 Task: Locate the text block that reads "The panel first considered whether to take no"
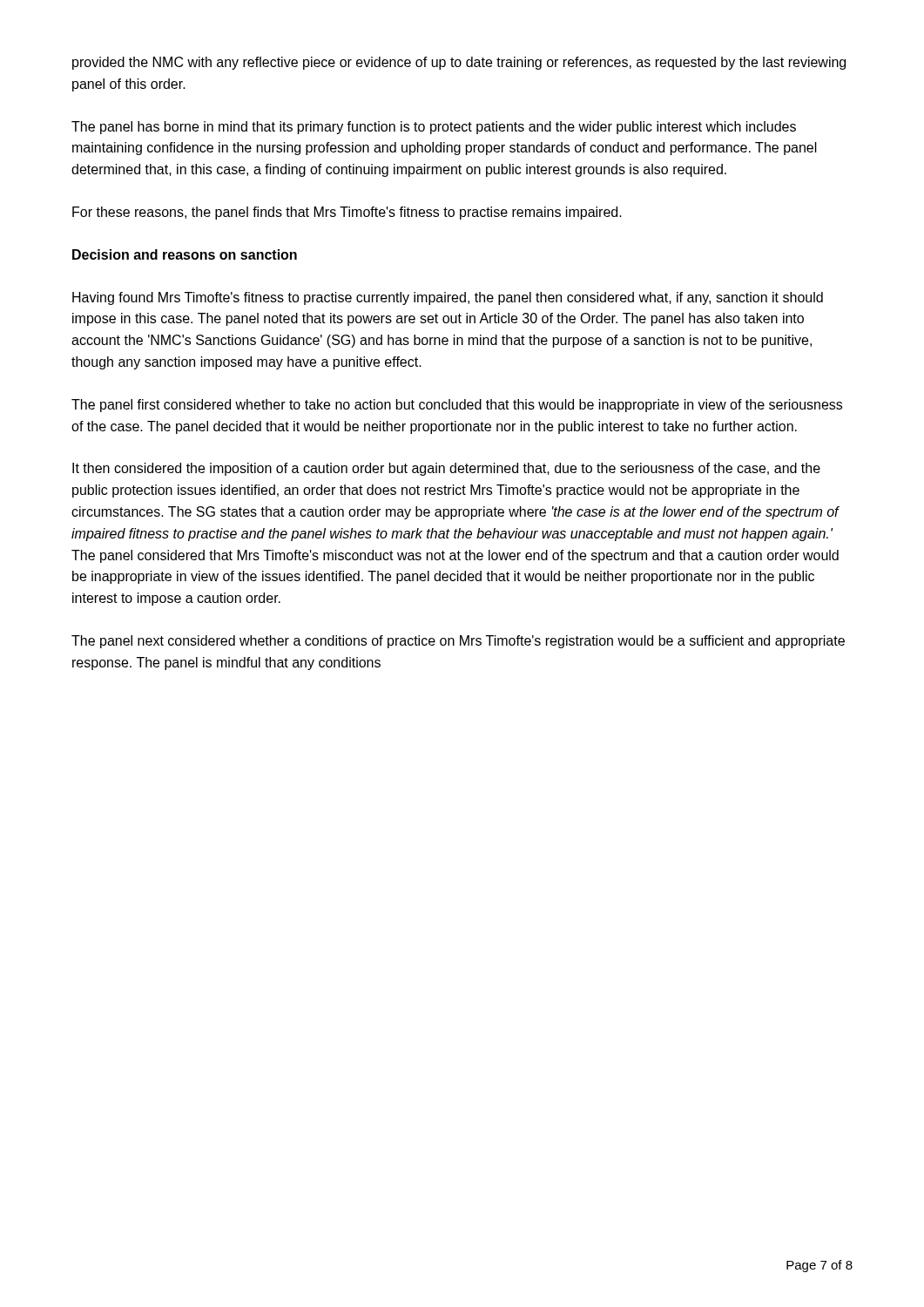tap(457, 415)
